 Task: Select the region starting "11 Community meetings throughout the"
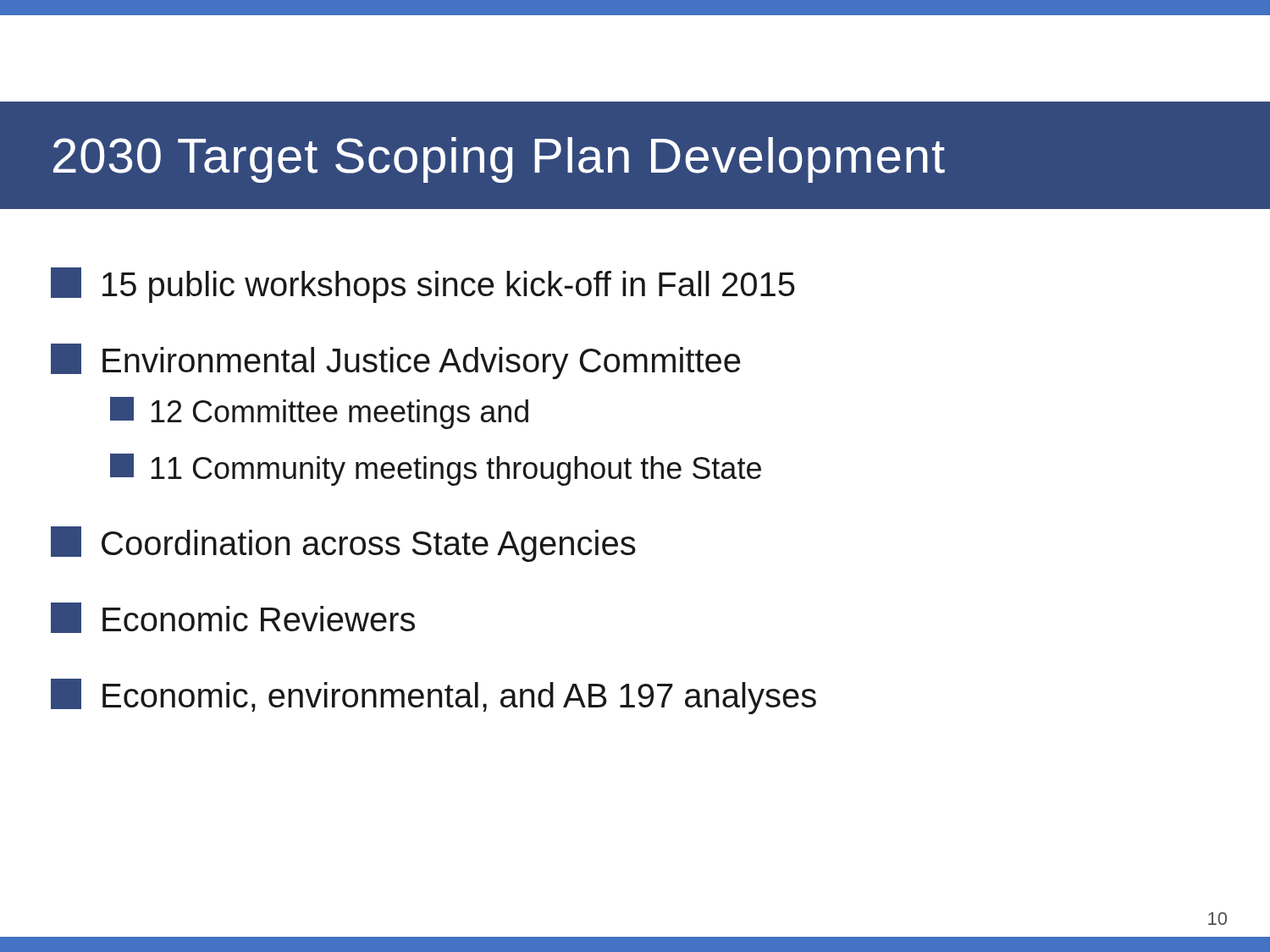coord(436,469)
